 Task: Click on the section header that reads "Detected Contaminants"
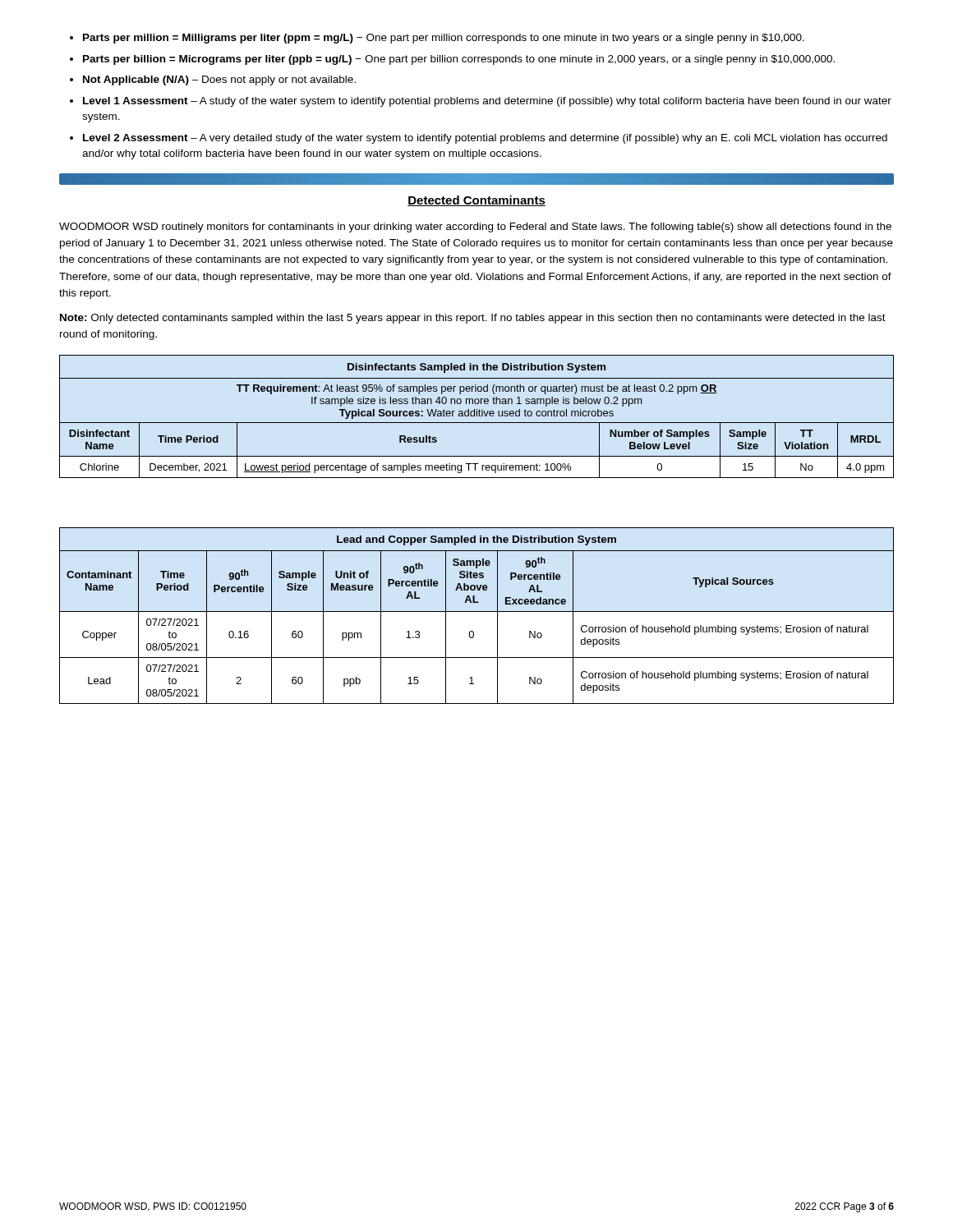coord(476,200)
